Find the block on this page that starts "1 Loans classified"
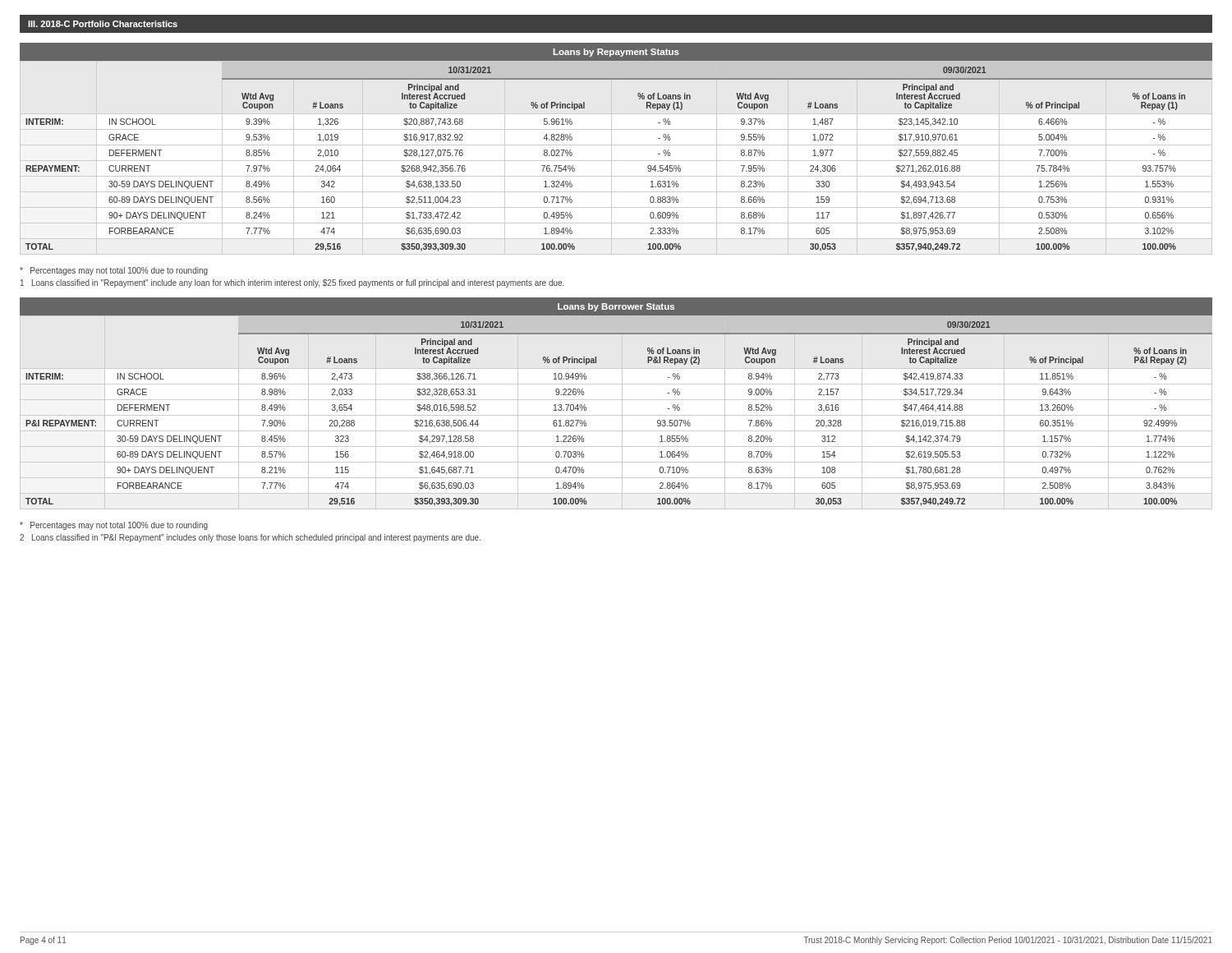Image resolution: width=1232 pixels, height=953 pixels. tap(292, 283)
